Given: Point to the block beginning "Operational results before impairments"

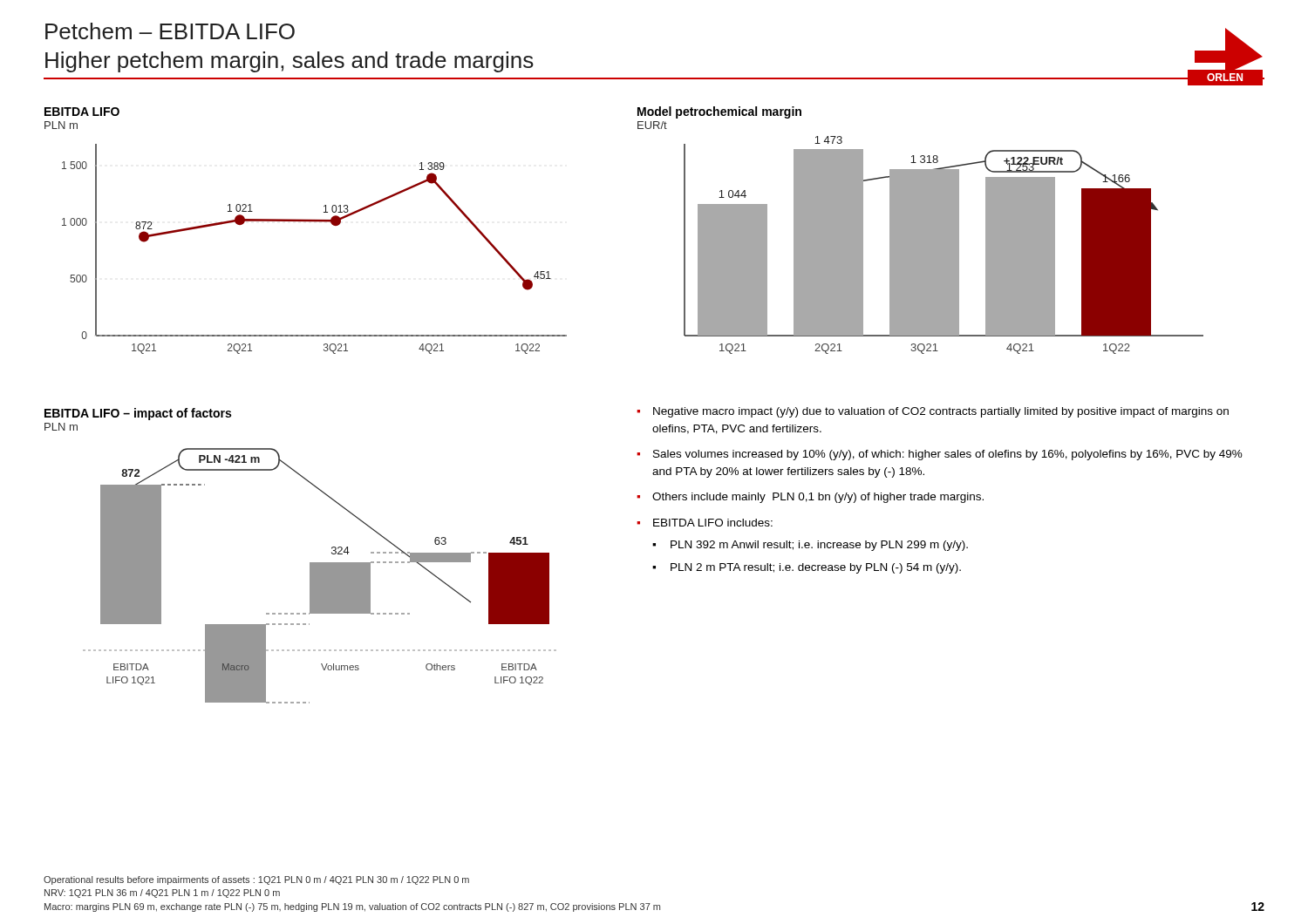Looking at the screenshot, I should [352, 893].
